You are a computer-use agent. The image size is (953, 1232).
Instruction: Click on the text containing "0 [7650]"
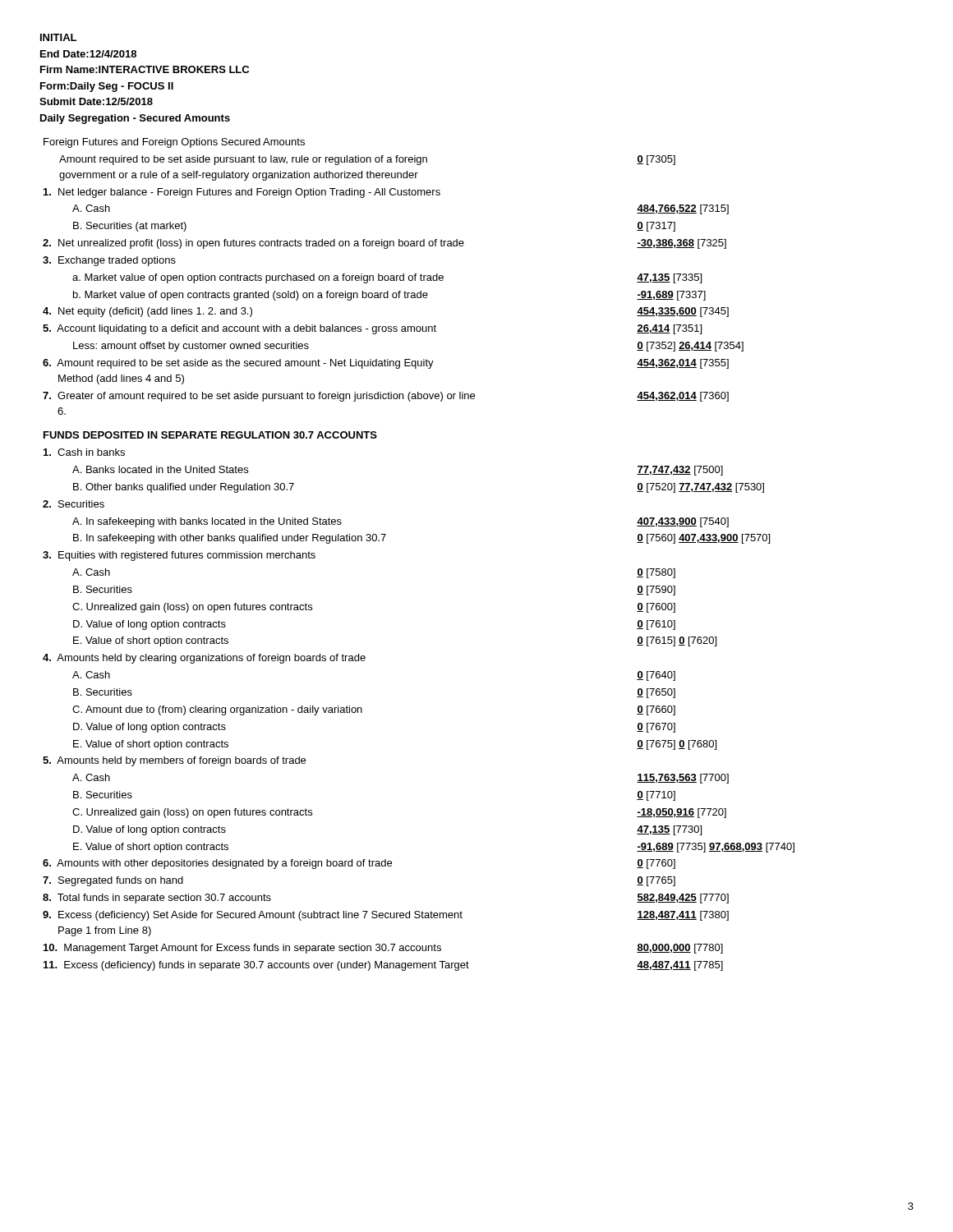[656, 692]
